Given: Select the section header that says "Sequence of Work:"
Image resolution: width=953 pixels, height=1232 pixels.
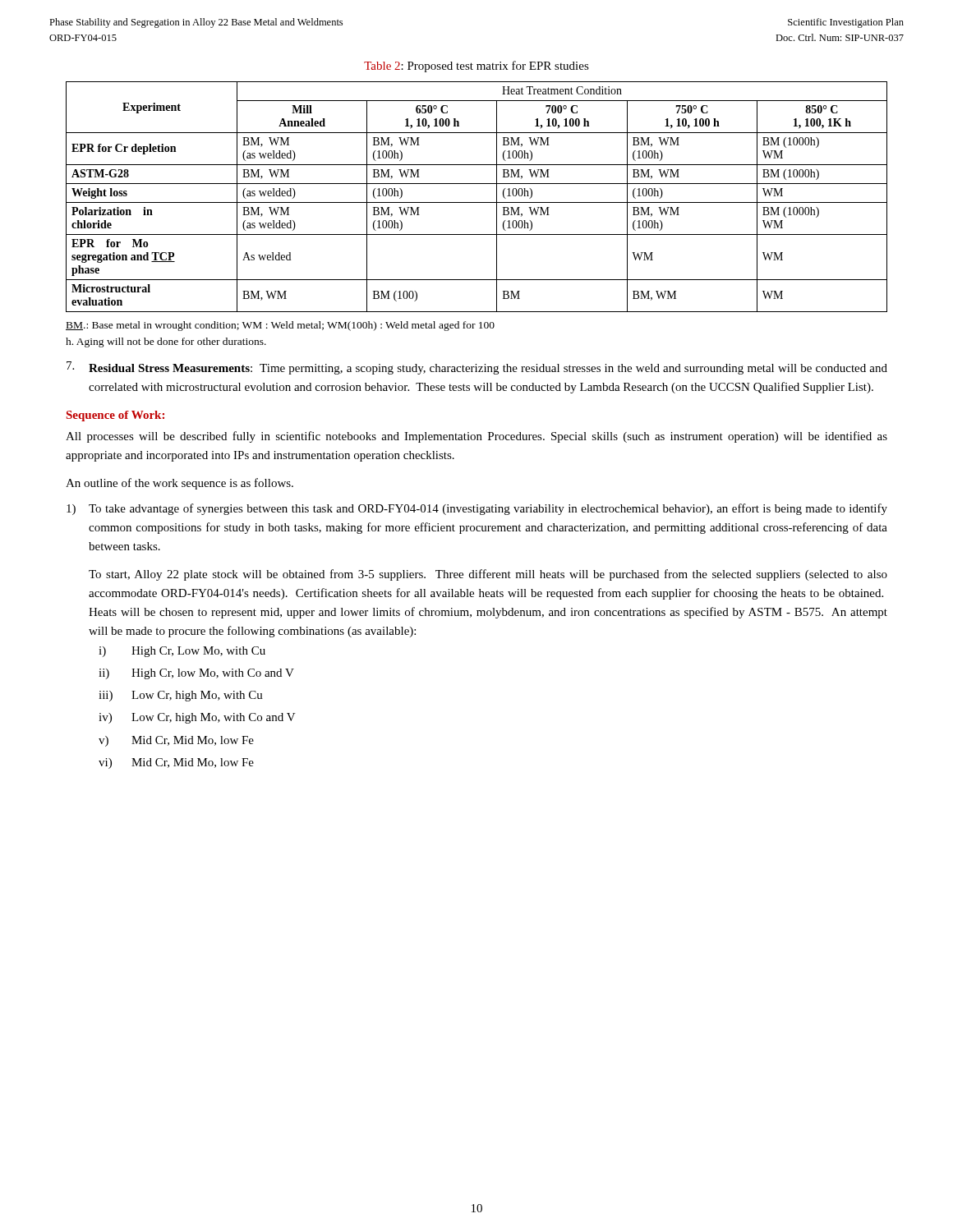Looking at the screenshot, I should pyautogui.click(x=116, y=415).
